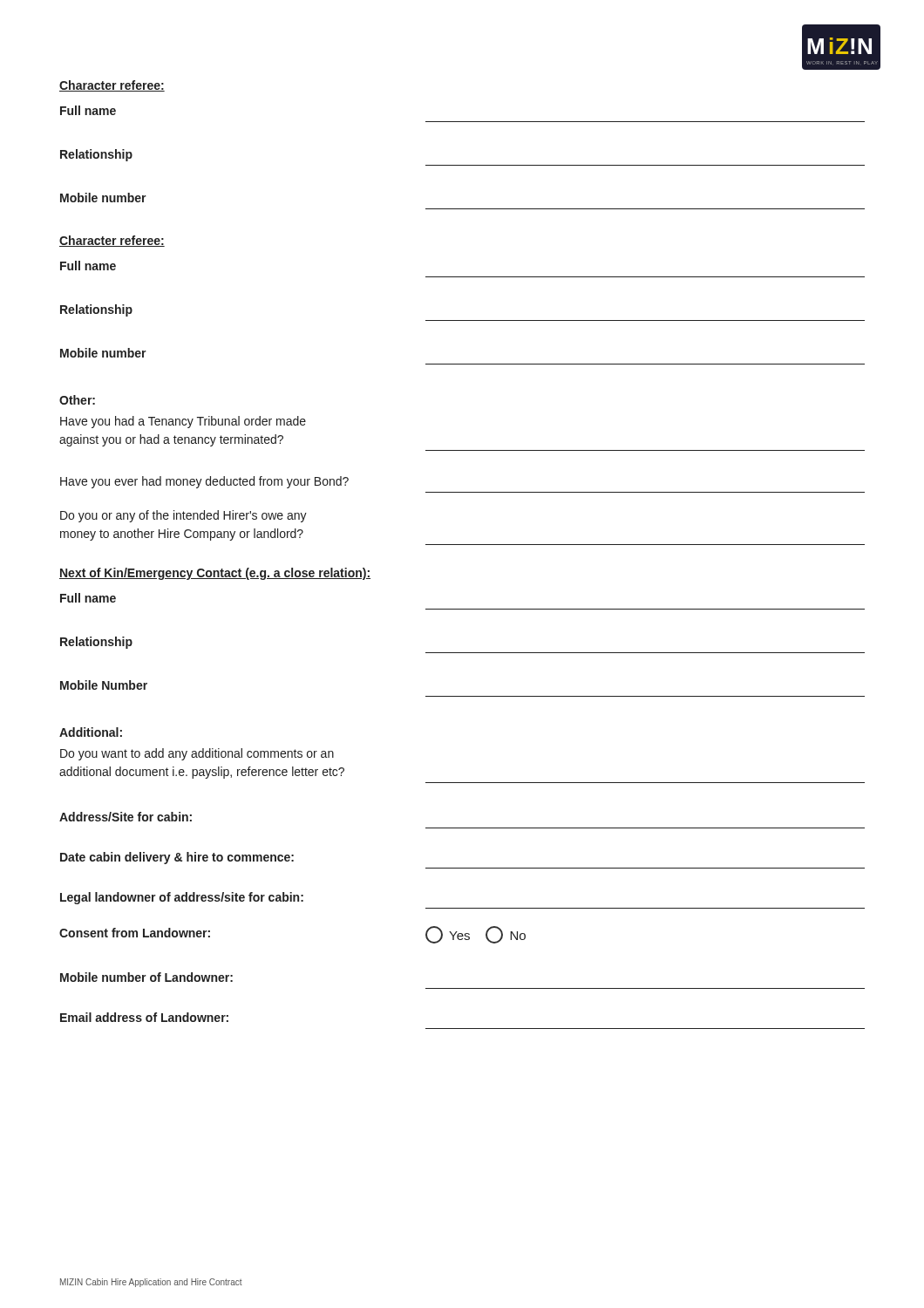Find the text that says "Email address of Landowner:"
924x1308 pixels.
(462, 1019)
